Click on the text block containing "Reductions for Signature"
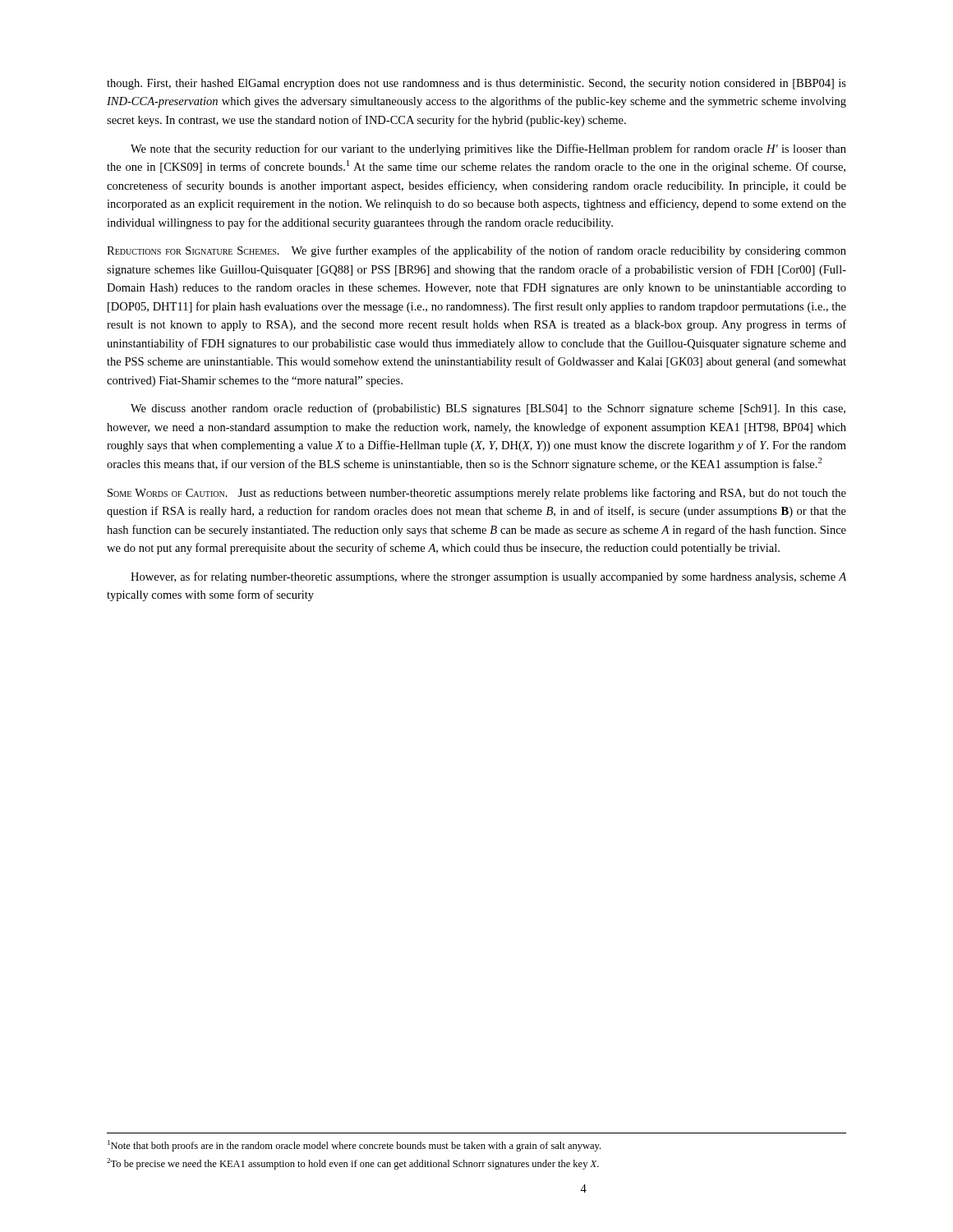The width and height of the screenshot is (953, 1232). (x=476, y=316)
